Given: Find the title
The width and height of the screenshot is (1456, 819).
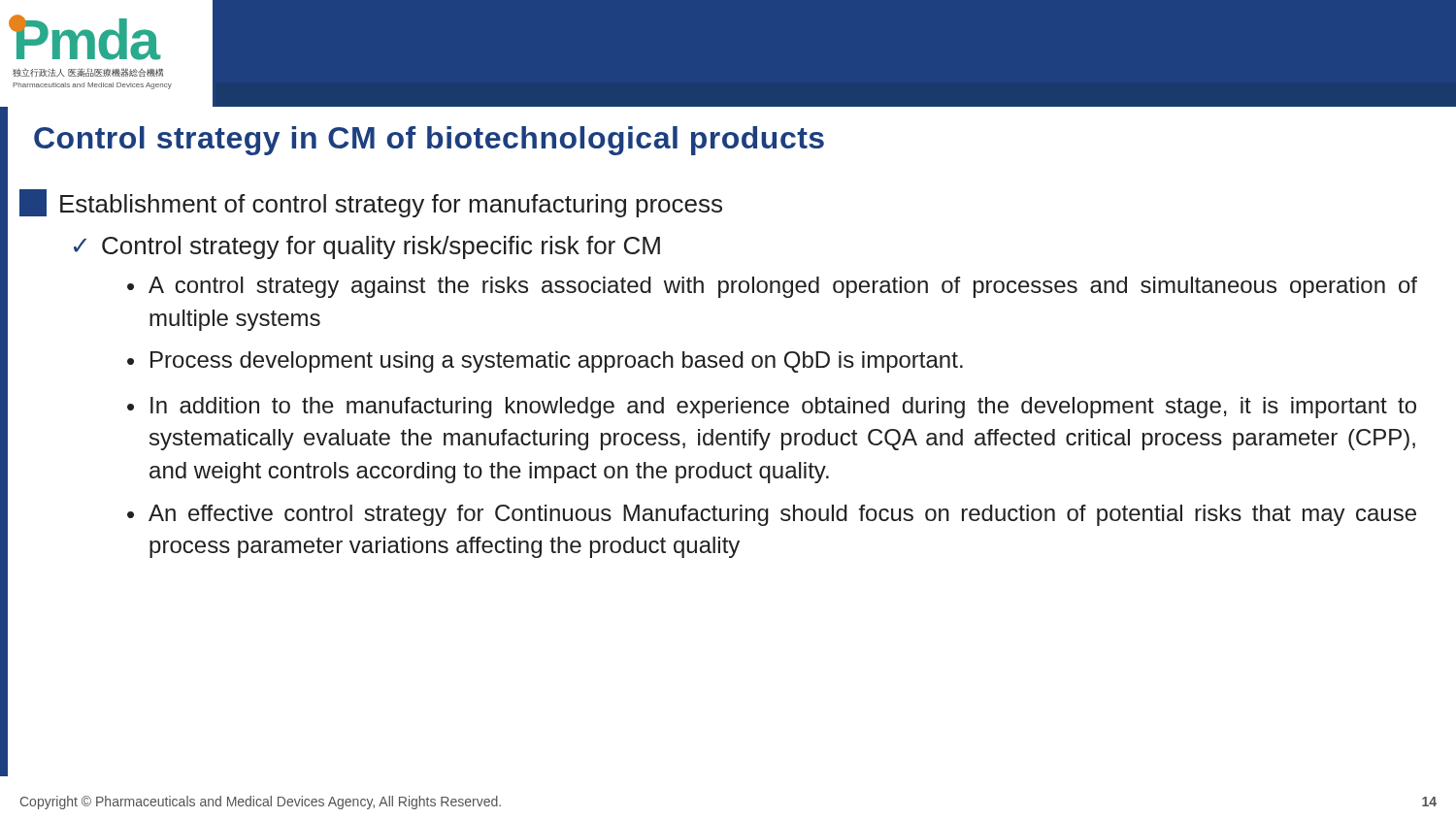Looking at the screenshot, I should point(429,138).
